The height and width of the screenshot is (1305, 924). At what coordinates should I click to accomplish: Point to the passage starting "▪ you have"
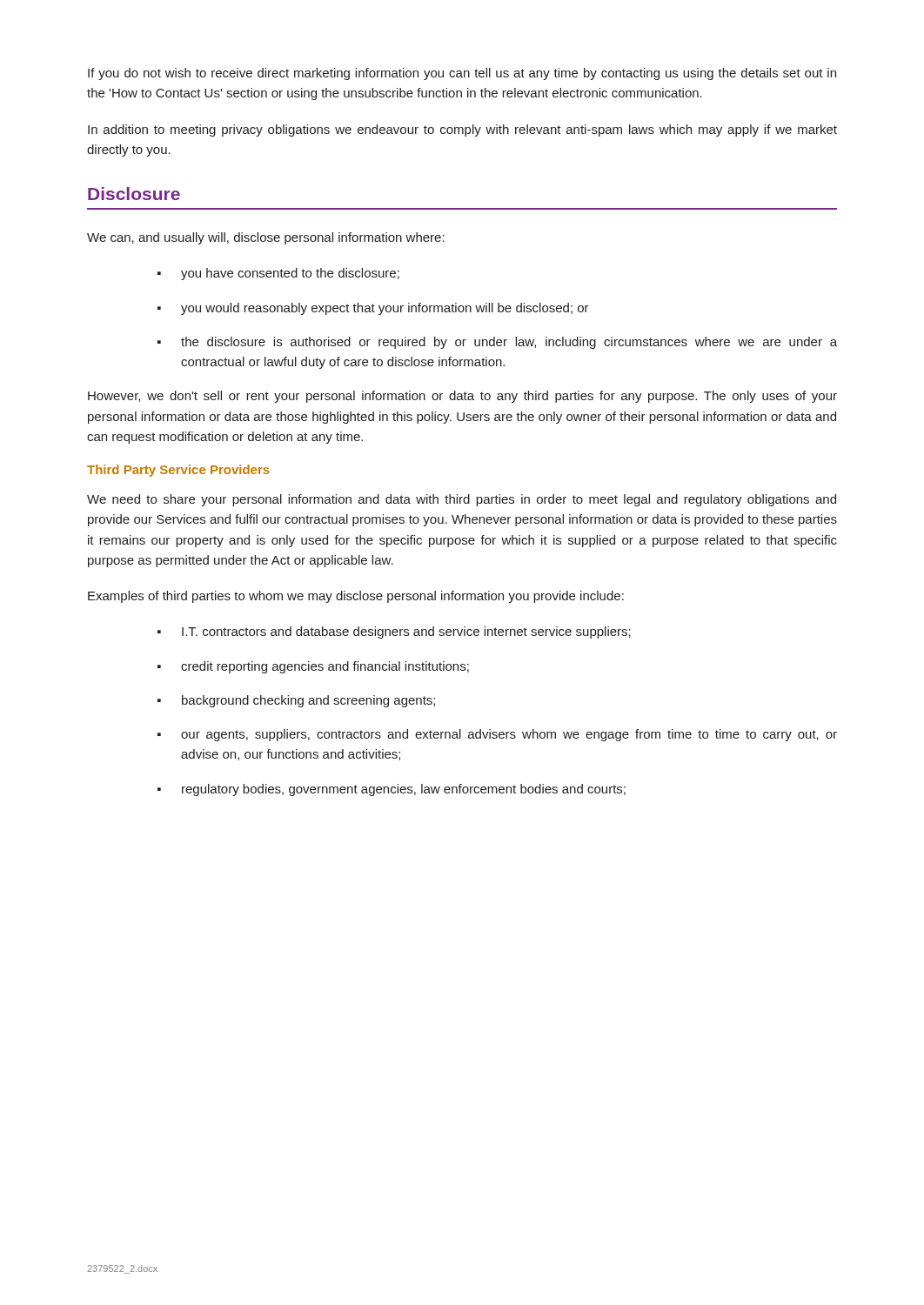click(x=278, y=274)
